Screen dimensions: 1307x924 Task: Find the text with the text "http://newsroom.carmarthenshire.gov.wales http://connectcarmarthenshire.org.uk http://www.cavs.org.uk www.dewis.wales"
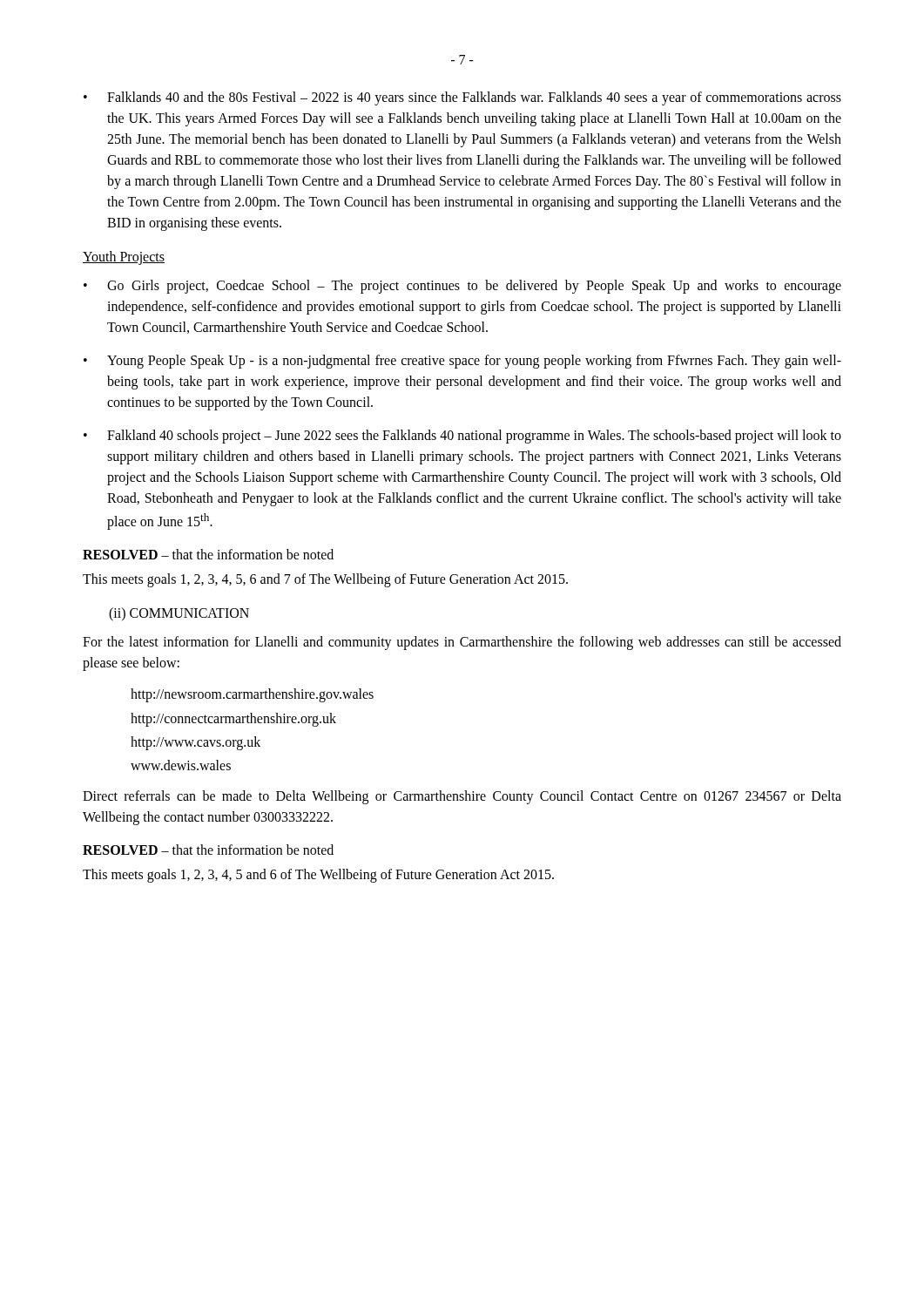tap(252, 730)
